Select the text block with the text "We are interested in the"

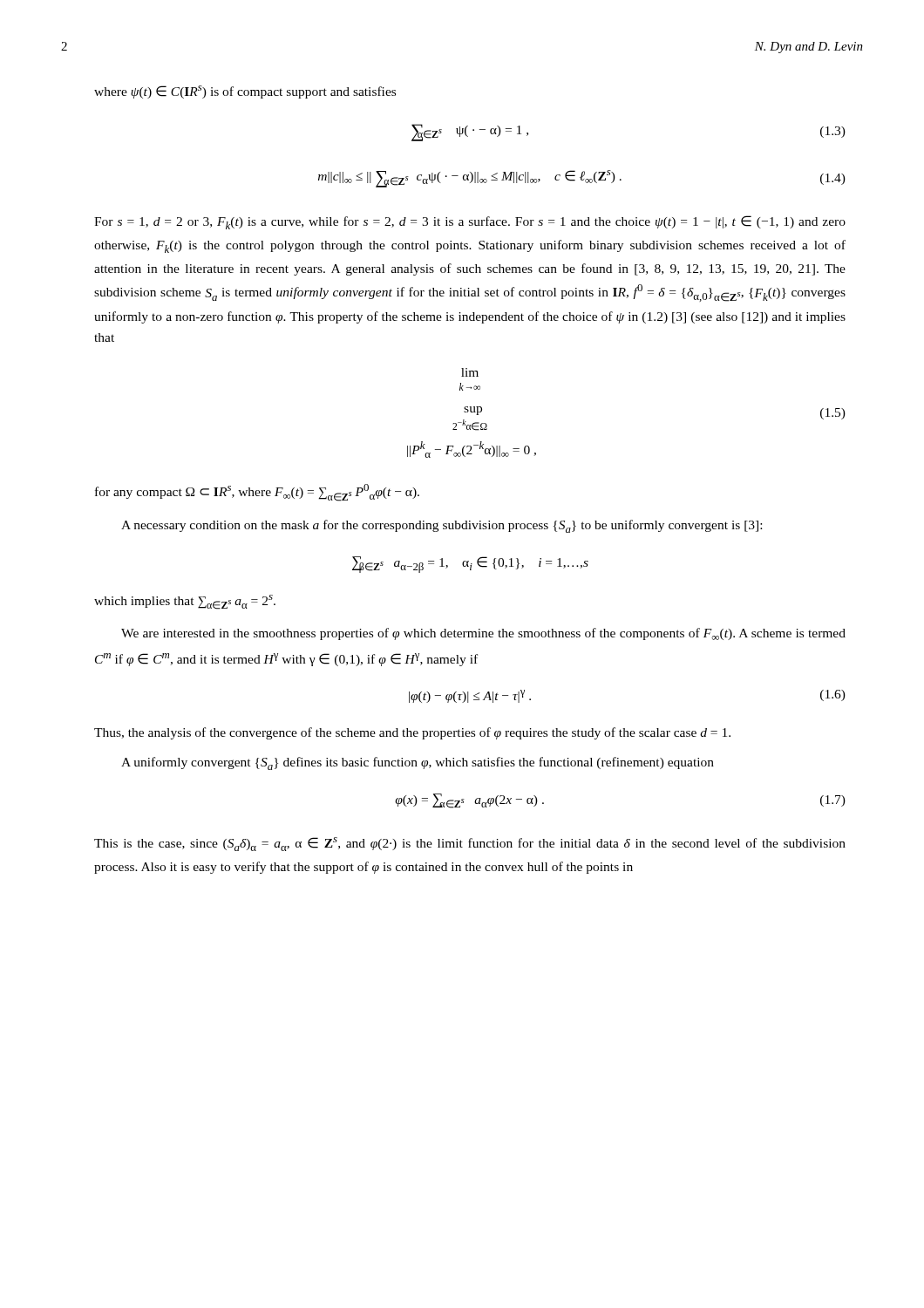(x=470, y=646)
